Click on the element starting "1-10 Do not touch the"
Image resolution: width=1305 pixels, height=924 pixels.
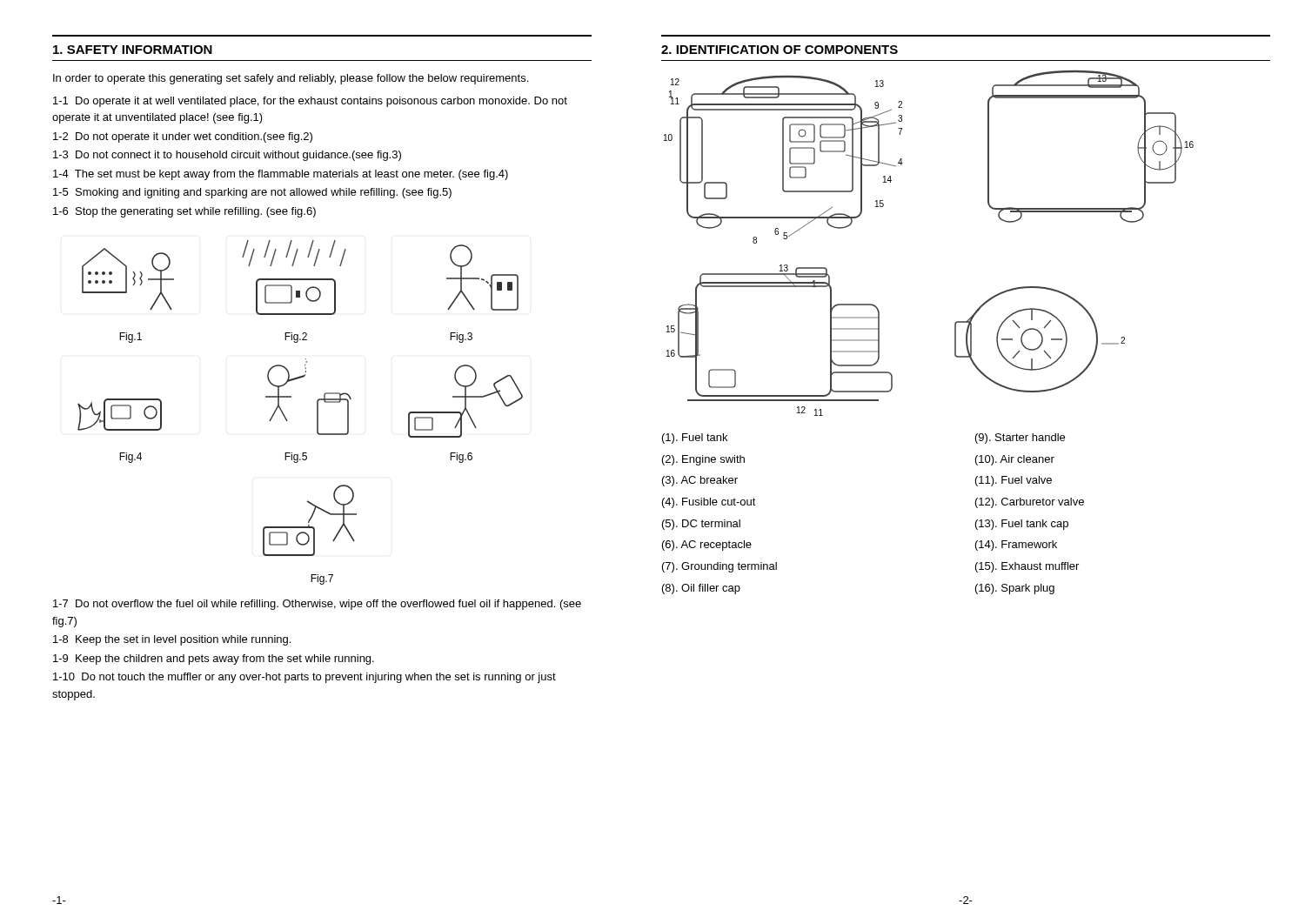click(x=304, y=685)
